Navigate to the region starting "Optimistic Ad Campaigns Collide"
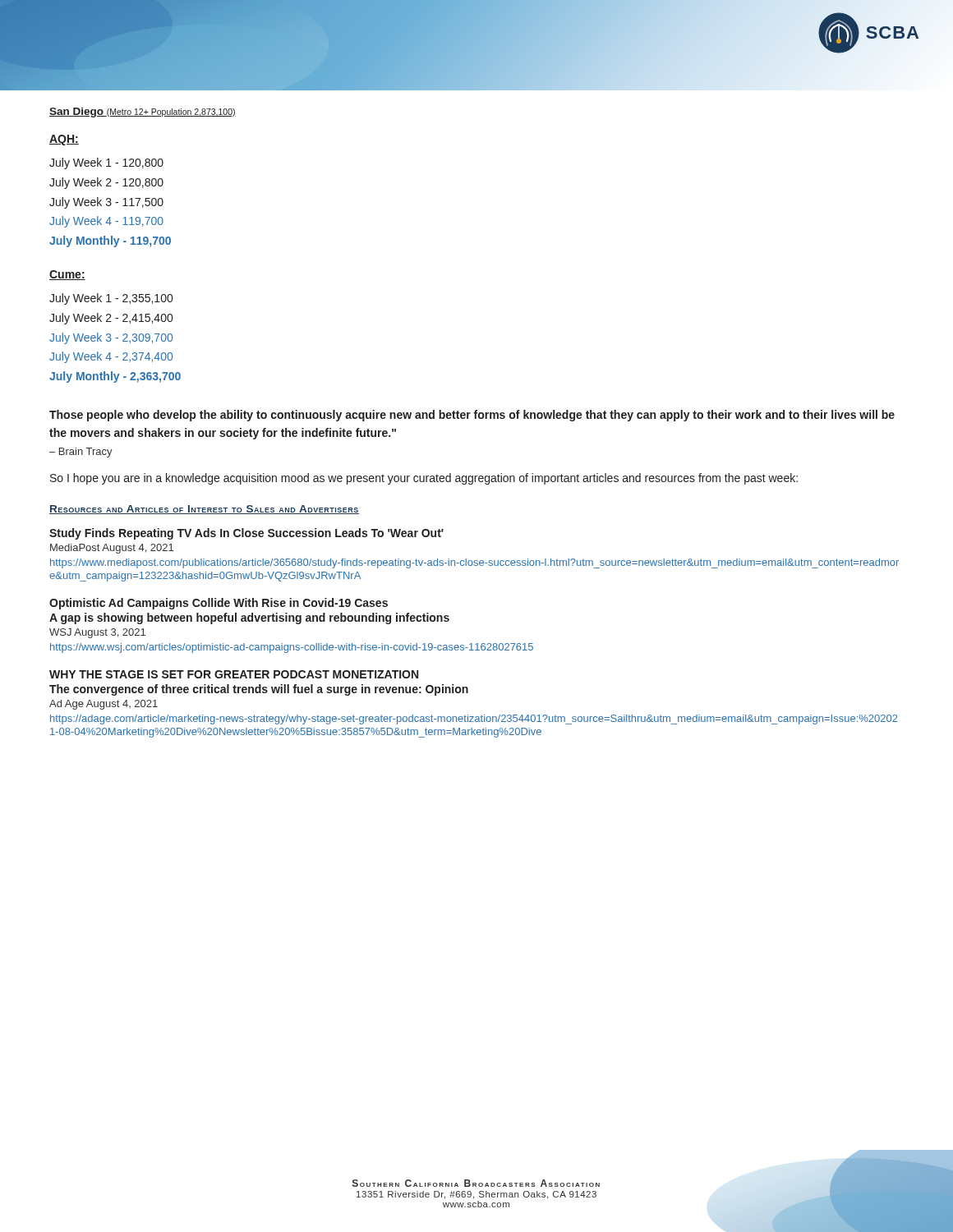Screen dimensions: 1232x953 point(219,604)
